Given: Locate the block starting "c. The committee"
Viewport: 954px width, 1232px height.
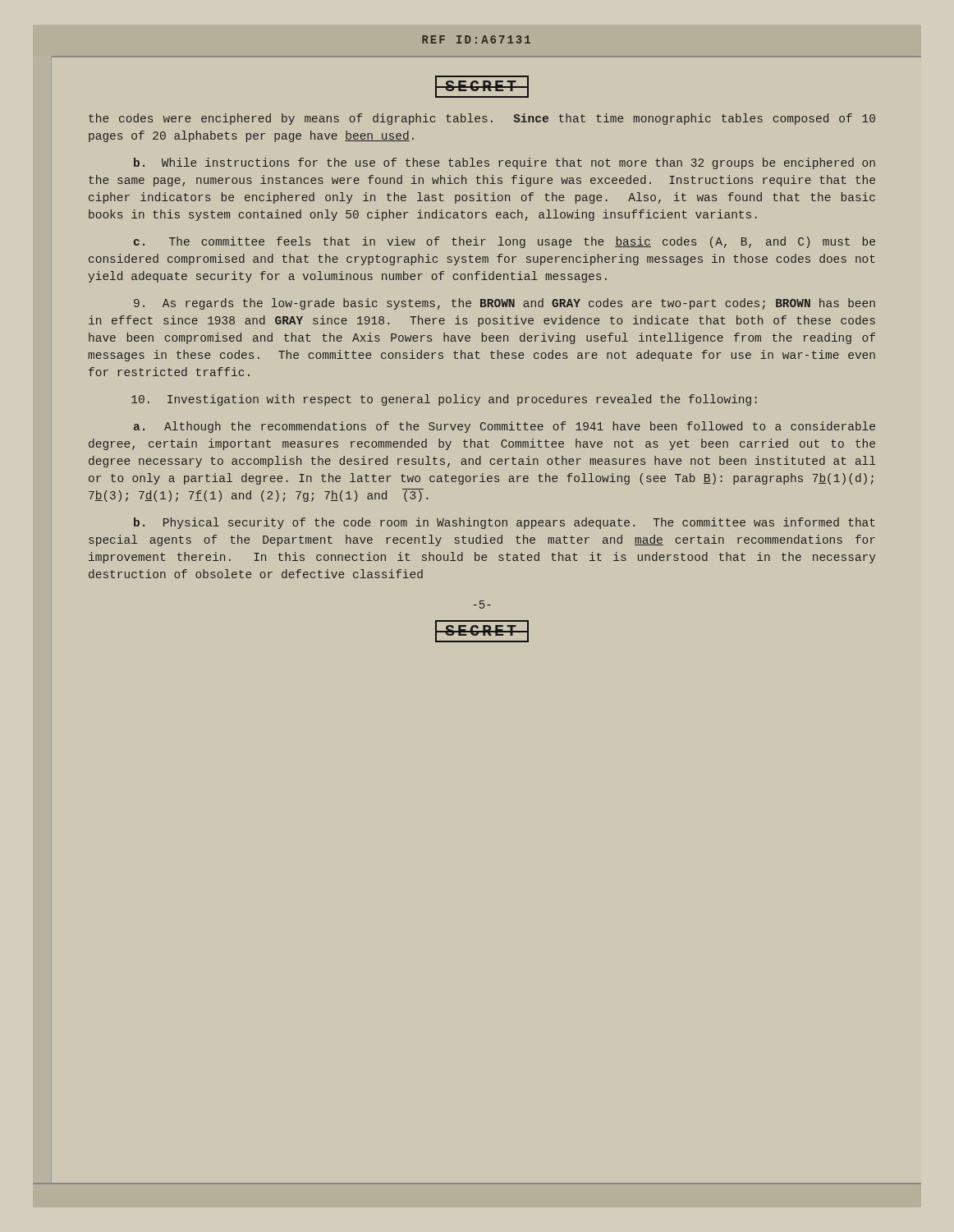Looking at the screenshot, I should point(482,260).
